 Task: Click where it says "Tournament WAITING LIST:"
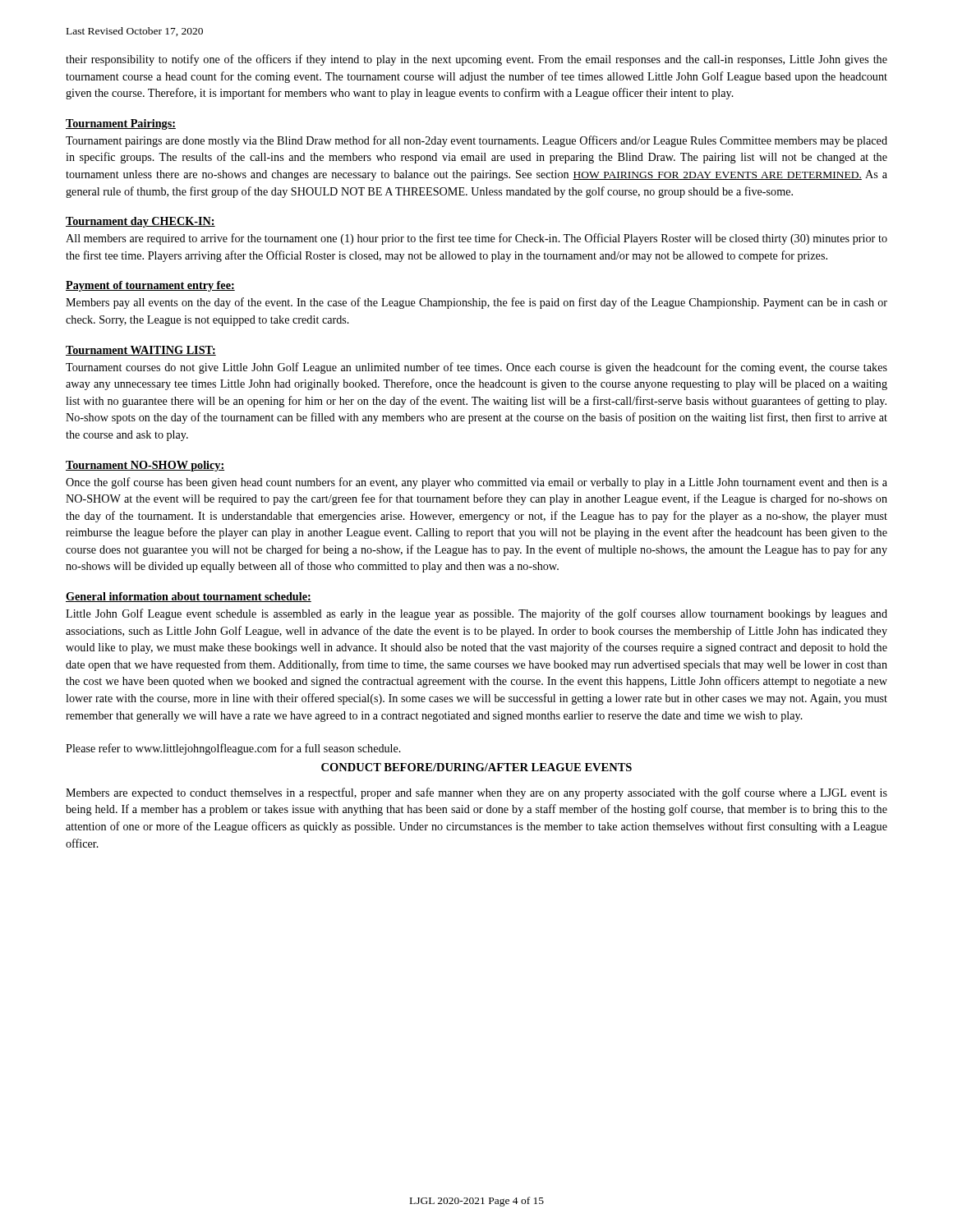point(141,350)
